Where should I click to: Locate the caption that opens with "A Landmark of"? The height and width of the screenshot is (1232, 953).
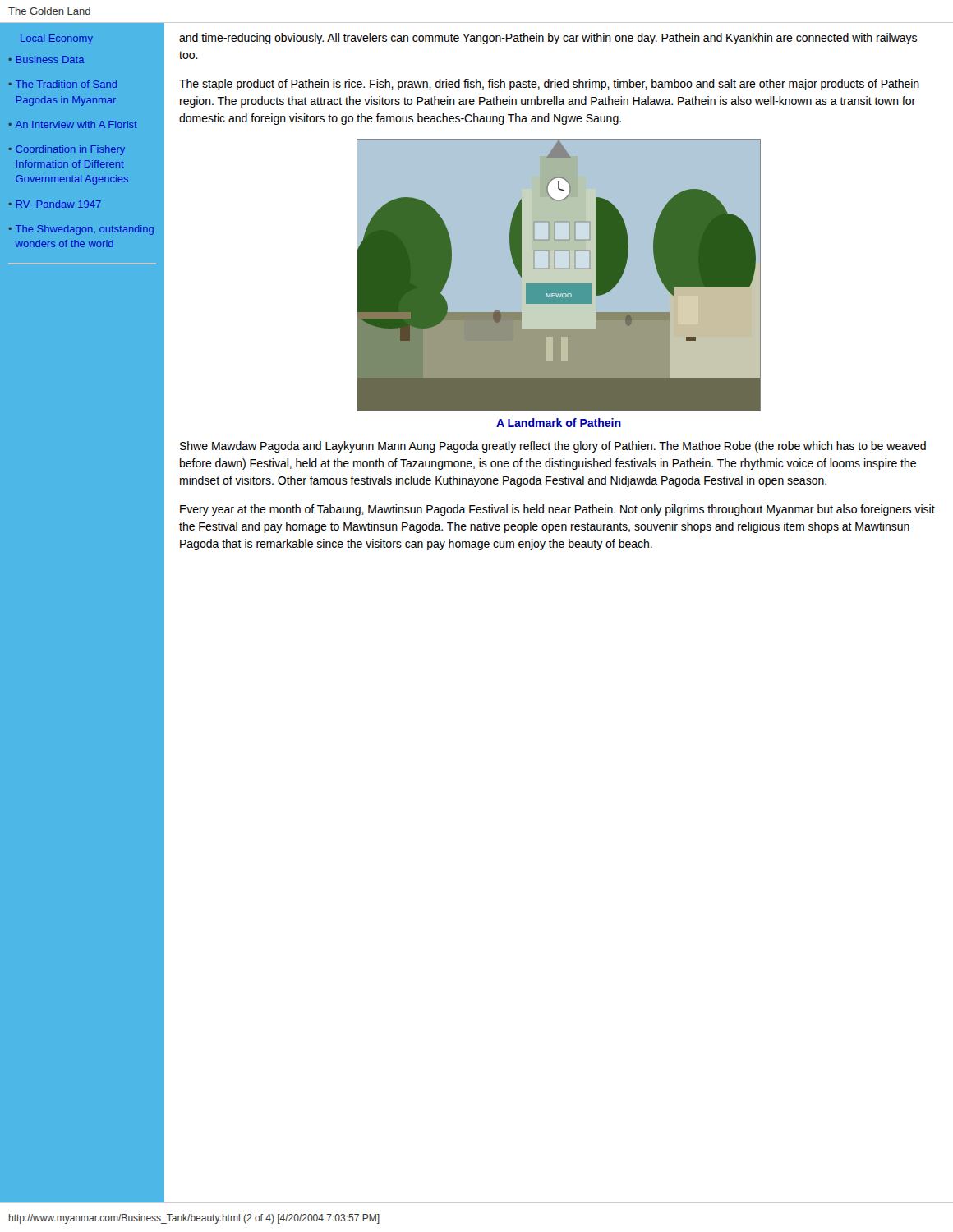(x=559, y=423)
